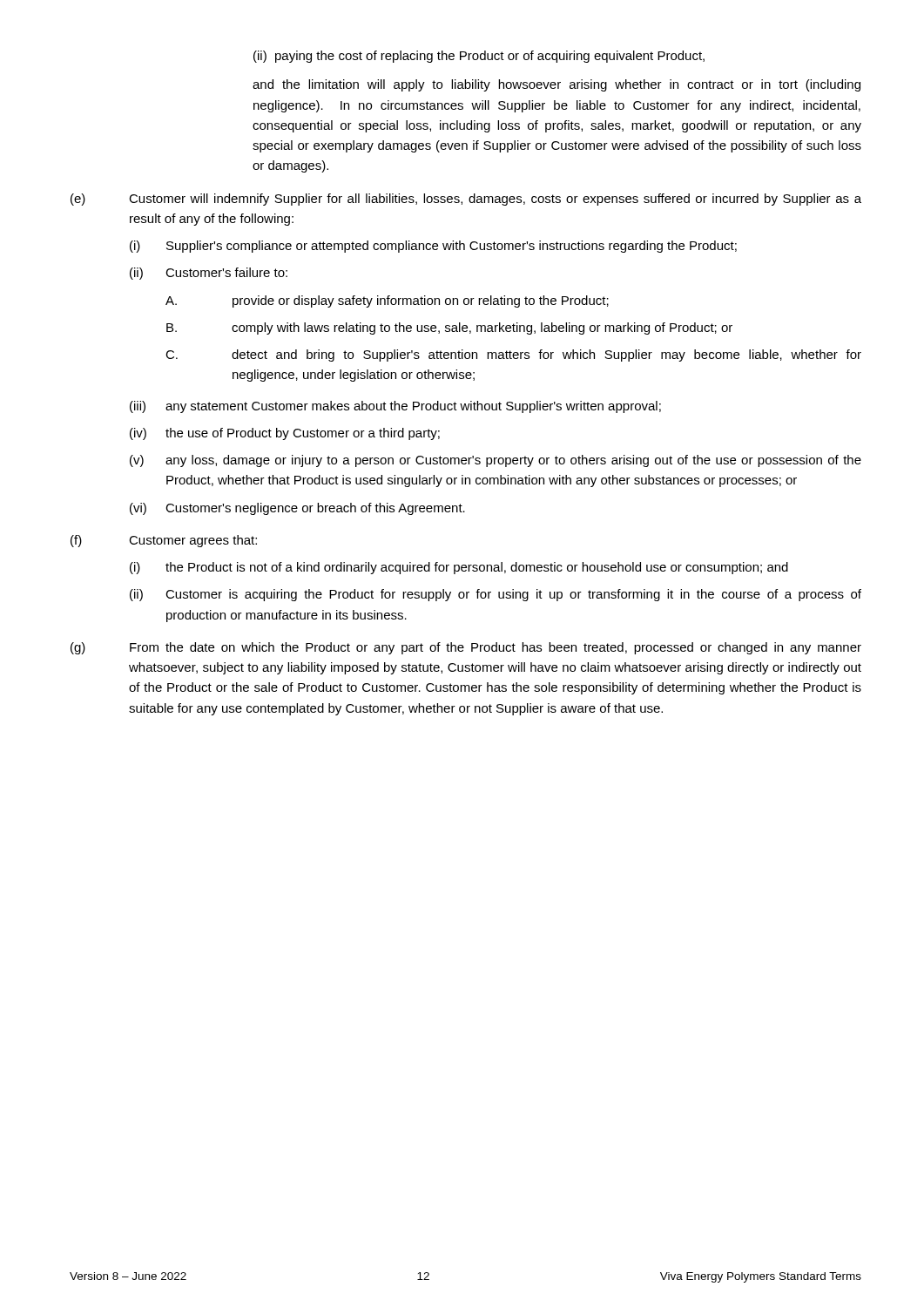Point to the block beginning "(e) Customer will indemnify Supplier for all liabilities,"

(x=465, y=356)
